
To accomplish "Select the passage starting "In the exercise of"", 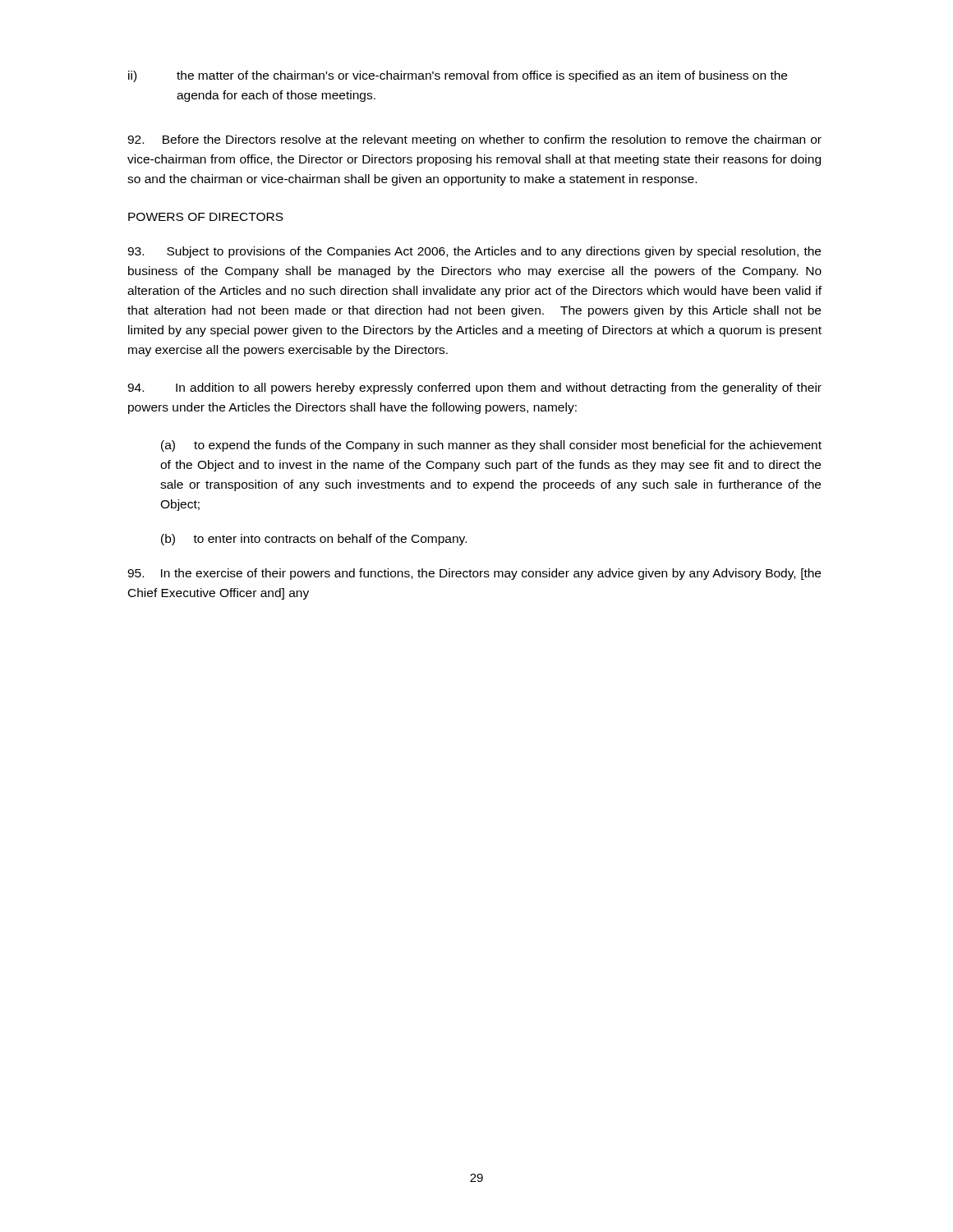I will 474,583.
